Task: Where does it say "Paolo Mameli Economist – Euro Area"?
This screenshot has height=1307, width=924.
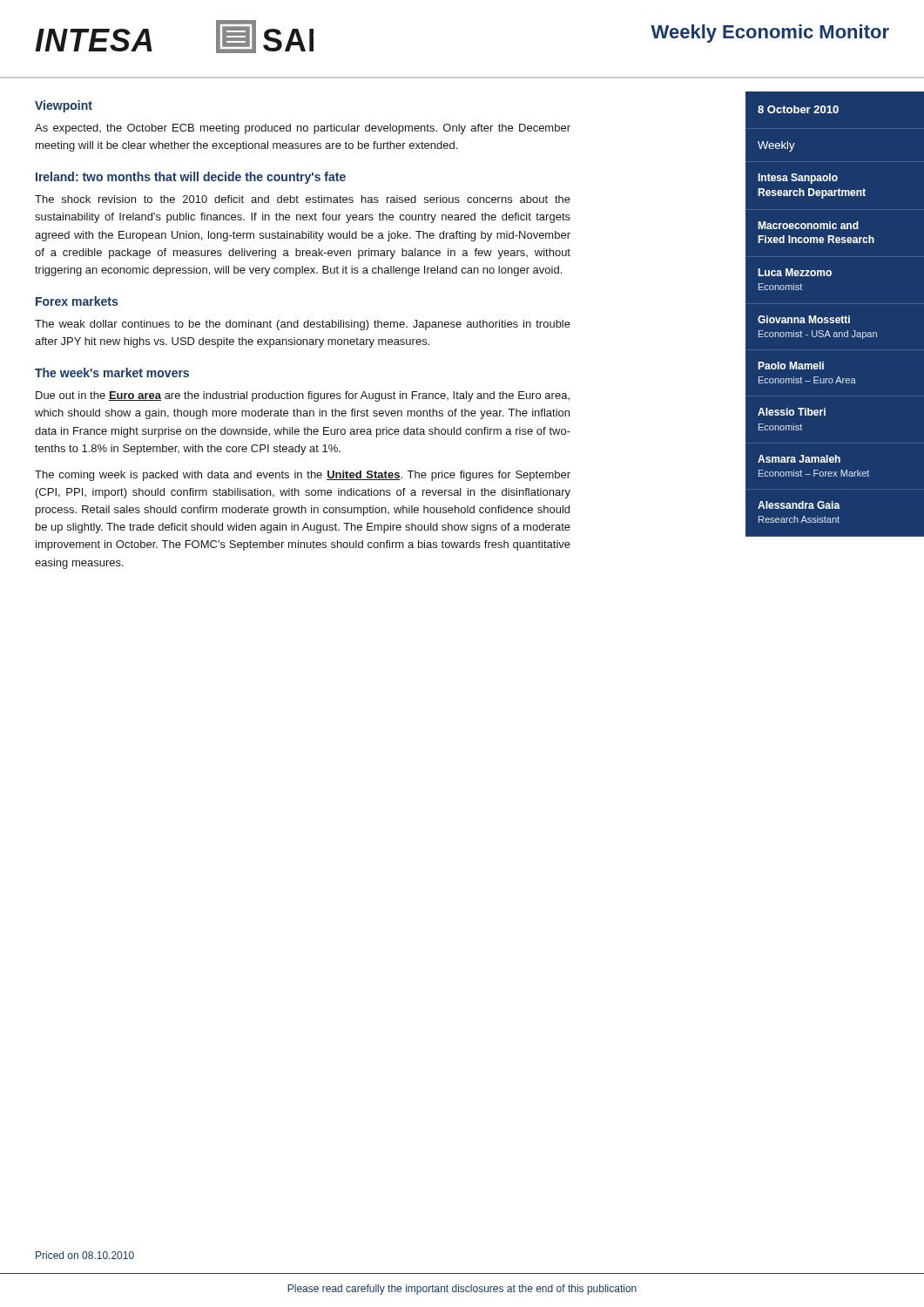Action: (835, 372)
